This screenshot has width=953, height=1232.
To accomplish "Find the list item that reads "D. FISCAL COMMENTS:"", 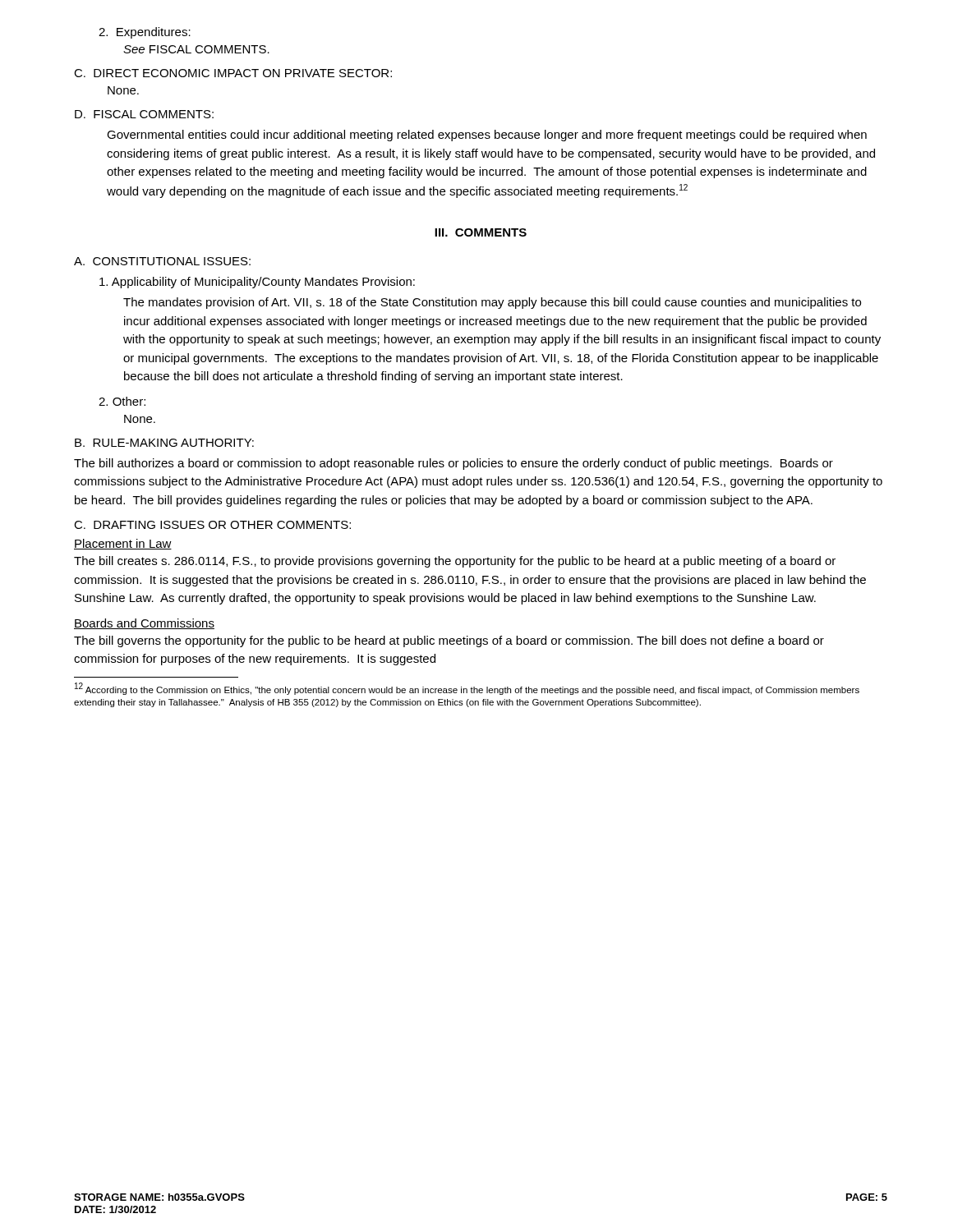I will click(x=144, y=114).
